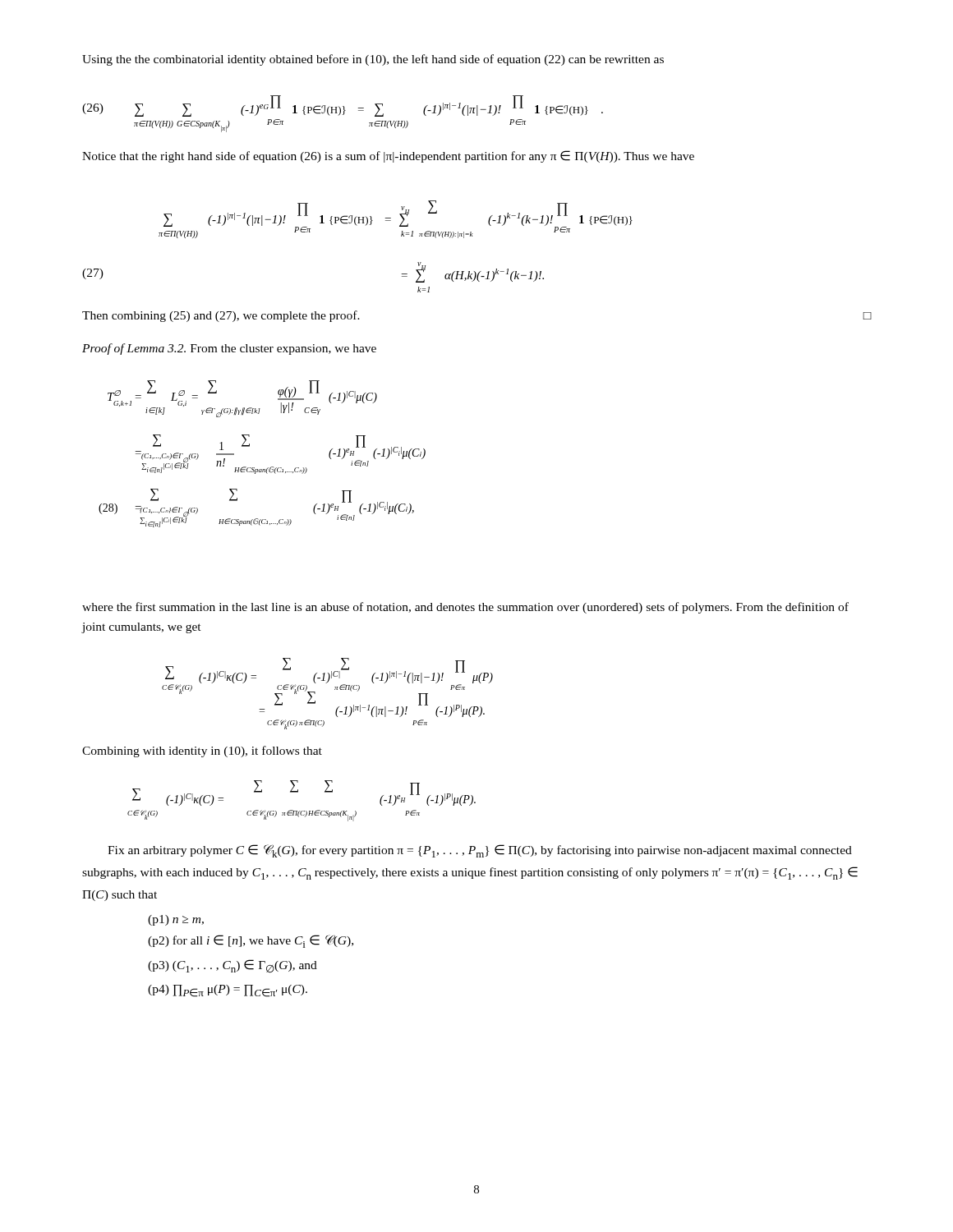Image resolution: width=953 pixels, height=1232 pixels.
Task: Select the text block with the text "Combining with identity in"
Action: [202, 750]
